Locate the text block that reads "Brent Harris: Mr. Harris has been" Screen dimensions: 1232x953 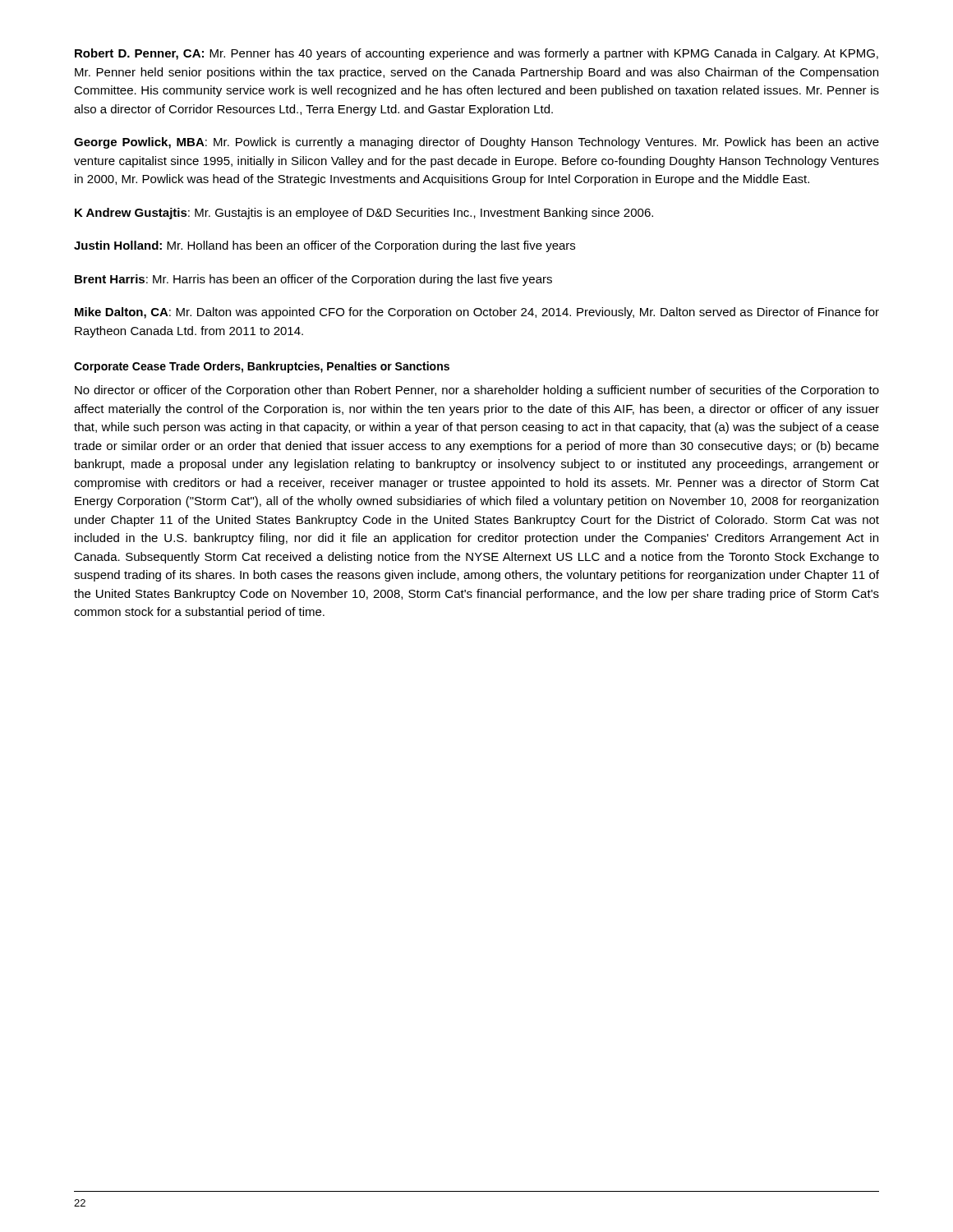tap(313, 278)
